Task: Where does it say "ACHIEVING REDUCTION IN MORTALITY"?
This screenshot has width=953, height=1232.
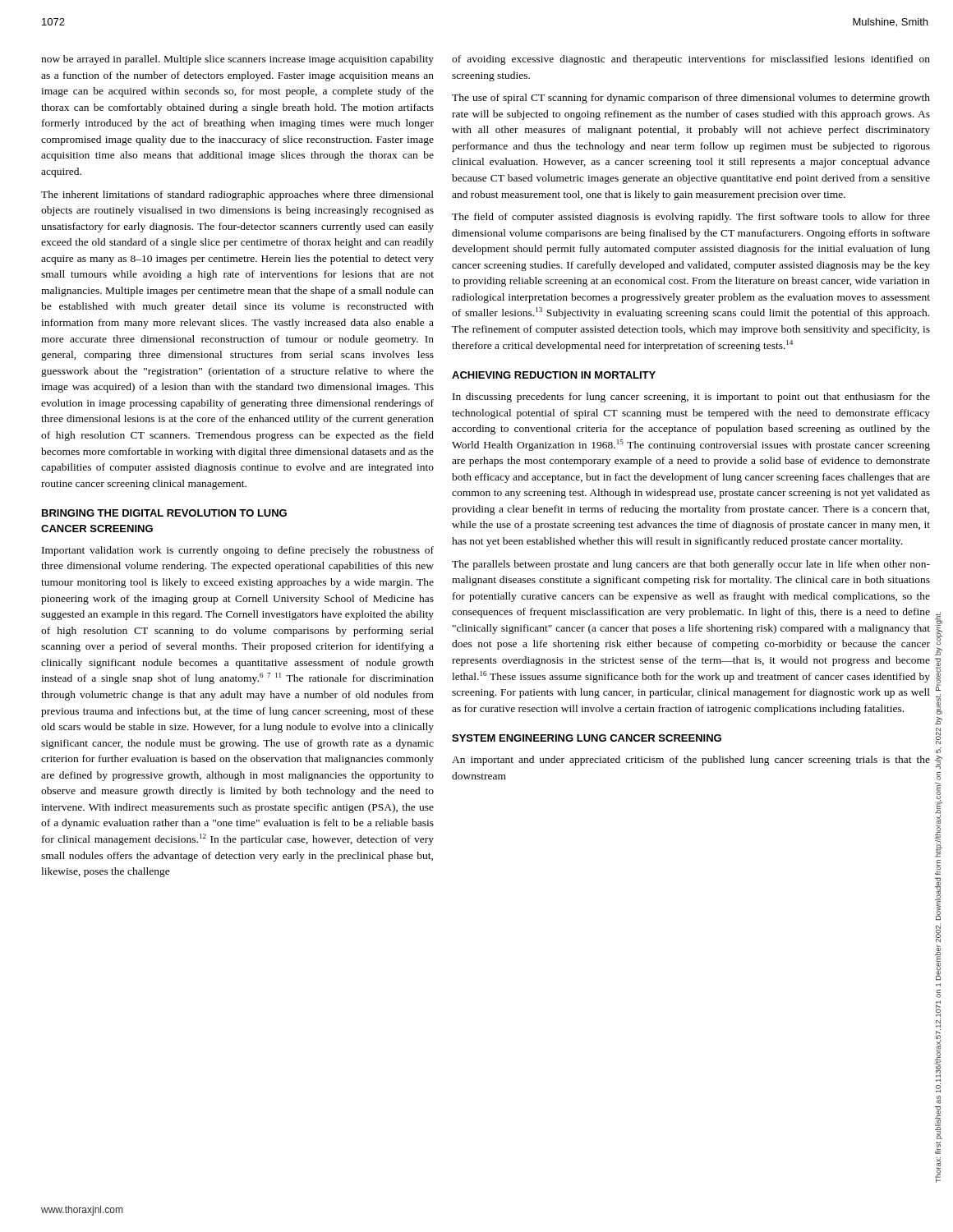Action: tap(554, 375)
